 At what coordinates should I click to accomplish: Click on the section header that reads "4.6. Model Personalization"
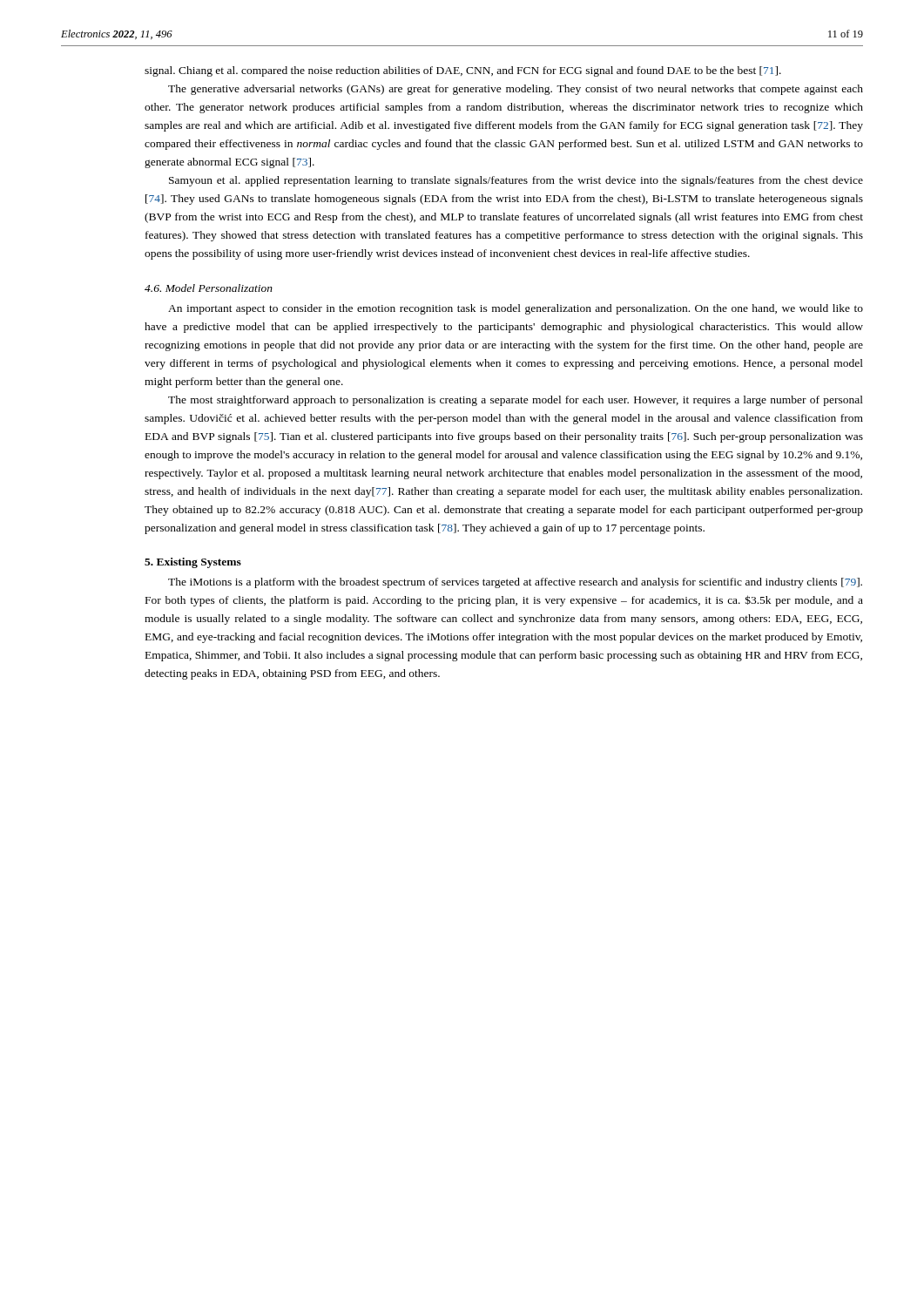(x=209, y=288)
